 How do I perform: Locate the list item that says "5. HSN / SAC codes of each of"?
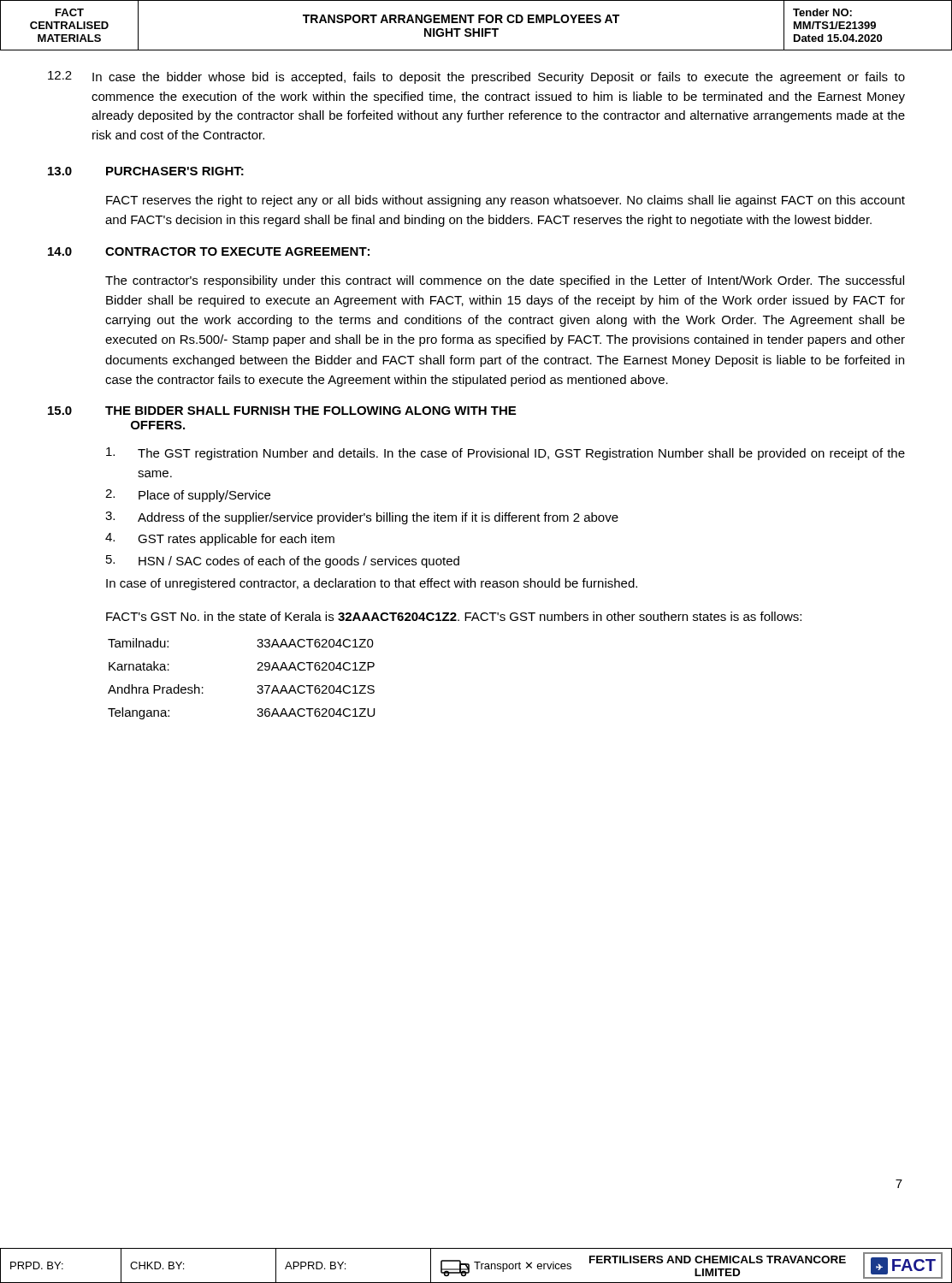click(283, 562)
